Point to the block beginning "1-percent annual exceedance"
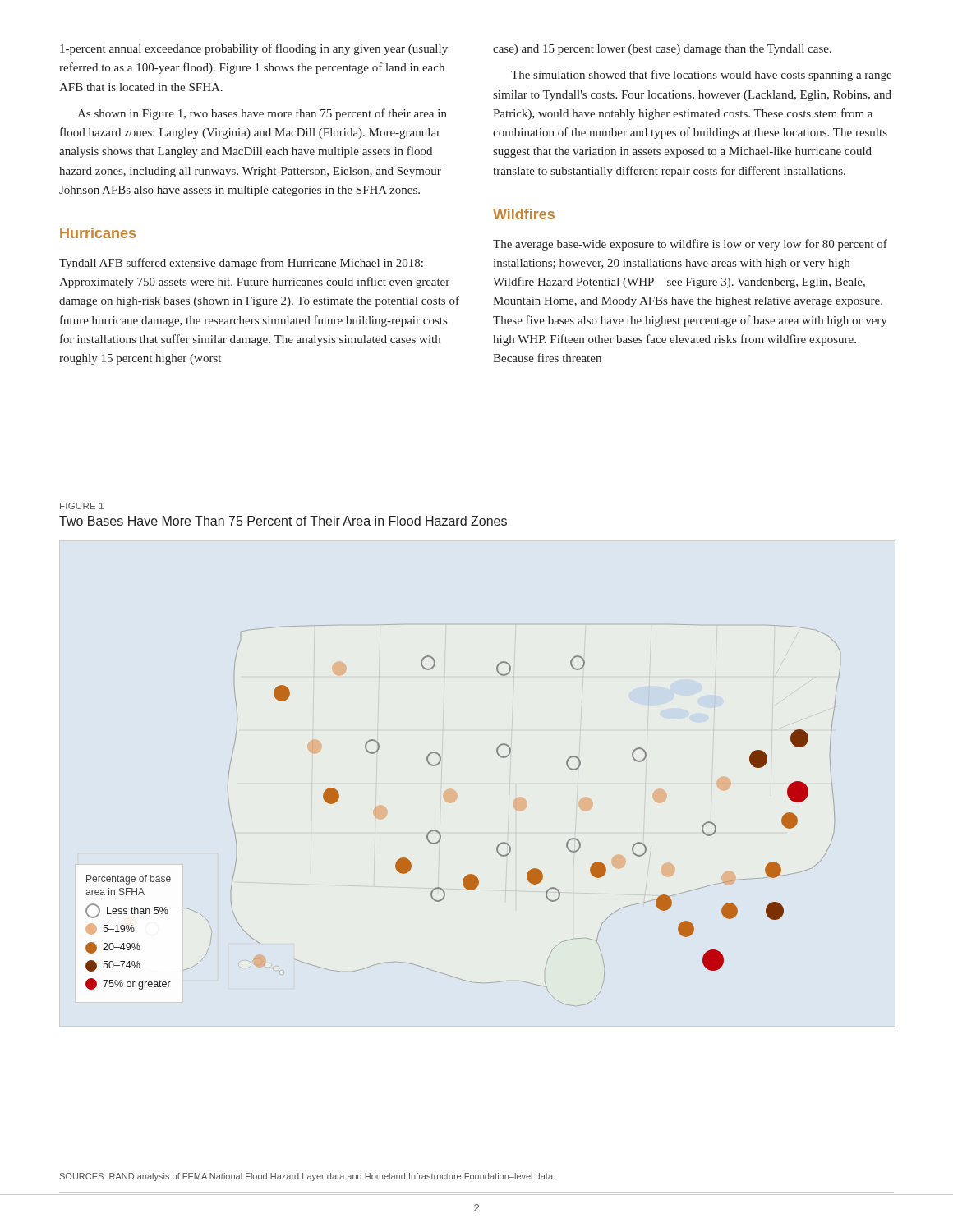Viewport: 953px width, 1232px height. point(260,120)
